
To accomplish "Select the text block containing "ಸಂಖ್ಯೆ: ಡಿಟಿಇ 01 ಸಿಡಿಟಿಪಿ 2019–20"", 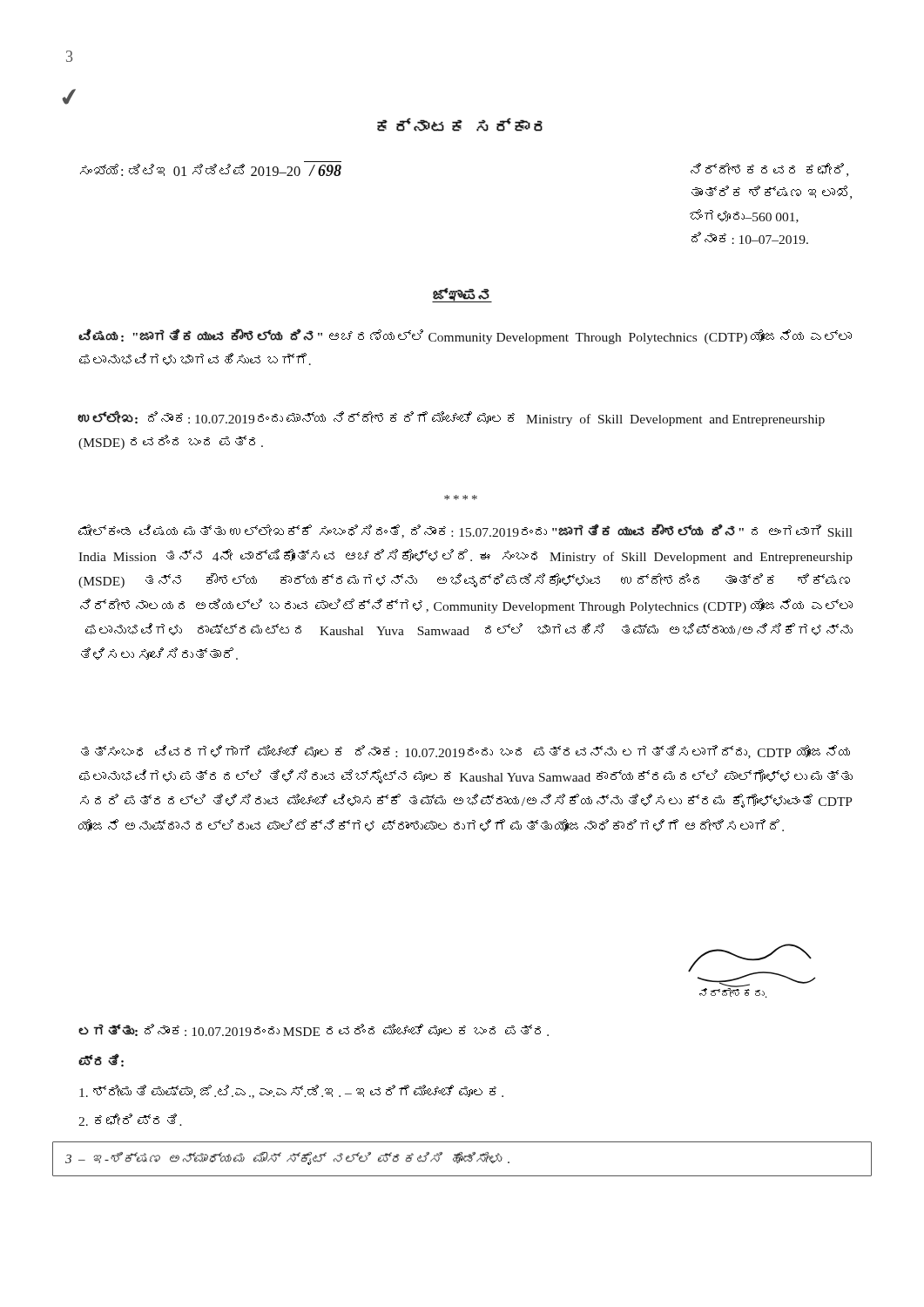I will [210, 171].
